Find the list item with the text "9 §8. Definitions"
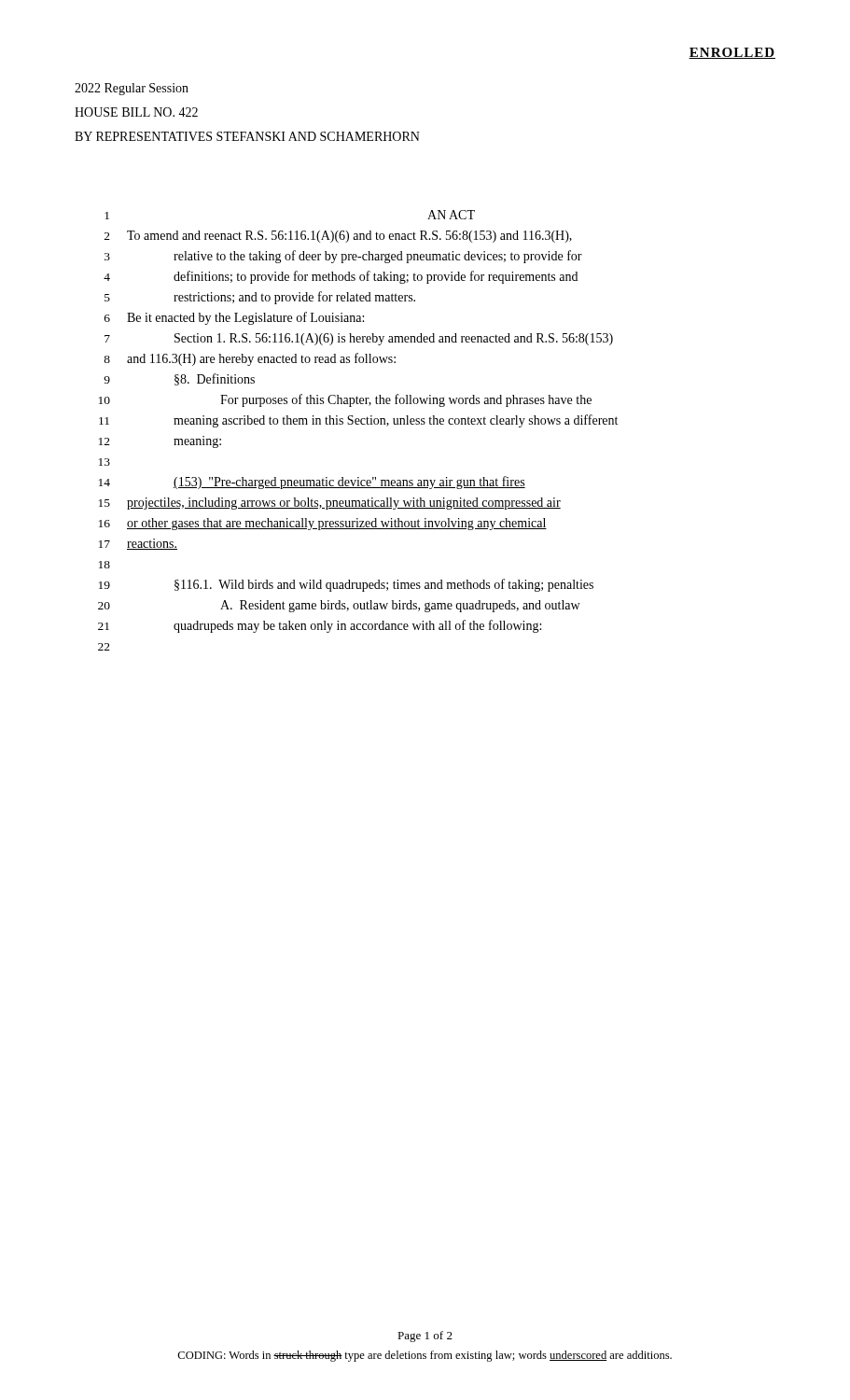This screenshot has width=850, height=1400. coord(179,379)
